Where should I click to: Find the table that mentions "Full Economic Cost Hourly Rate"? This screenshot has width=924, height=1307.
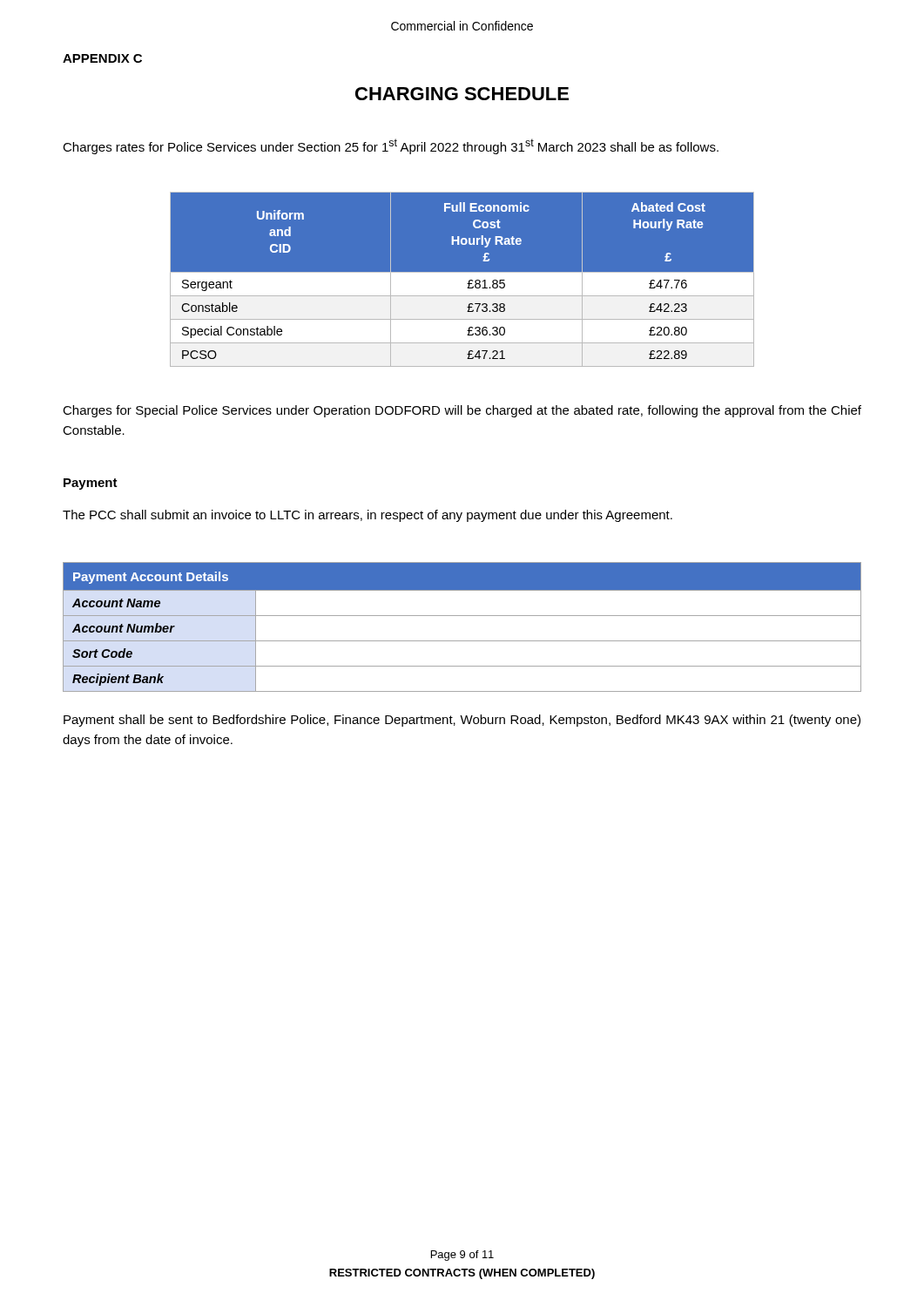tap(462, 279)
